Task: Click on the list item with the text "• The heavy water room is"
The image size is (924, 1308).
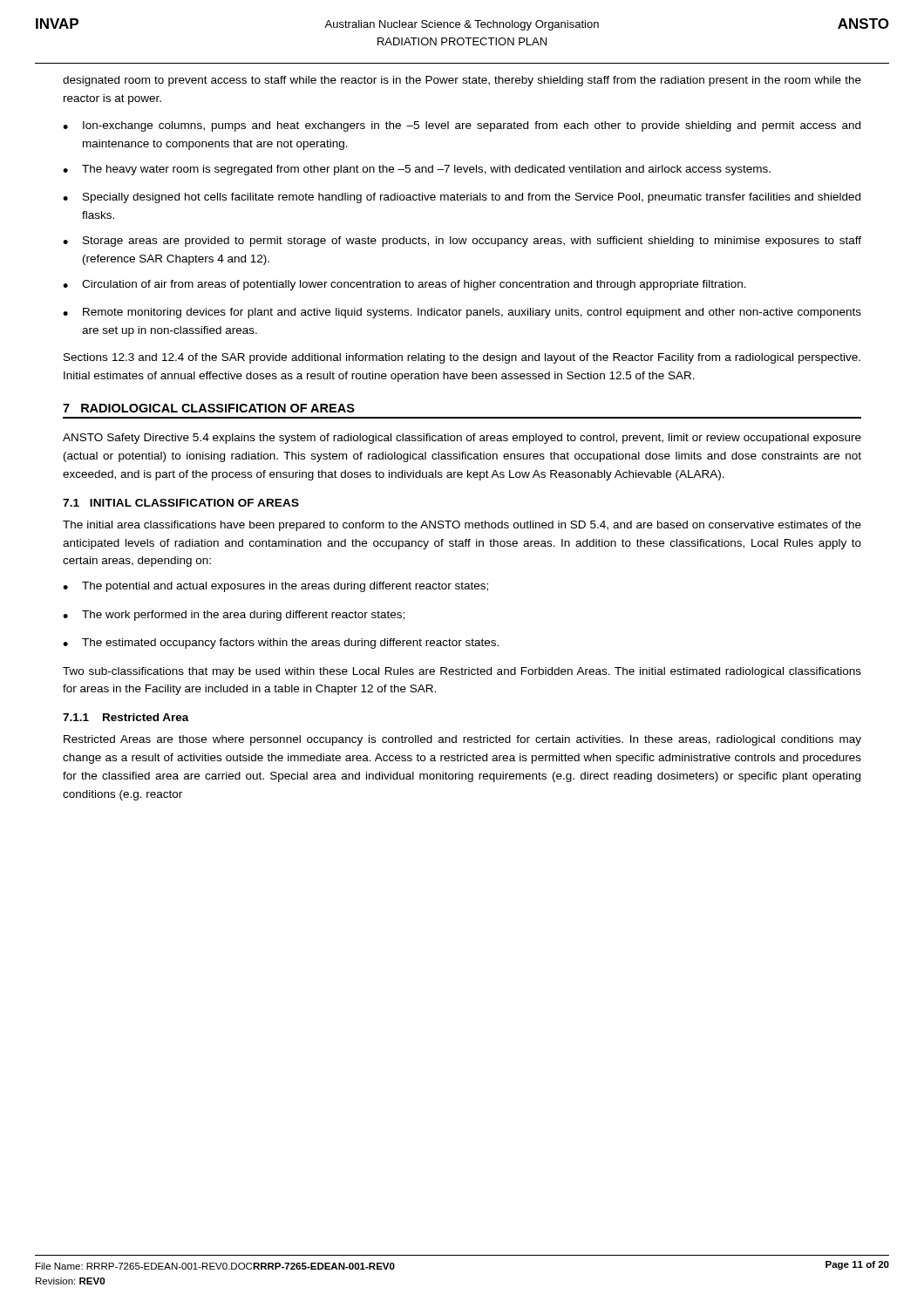Action: coord(462,171)
